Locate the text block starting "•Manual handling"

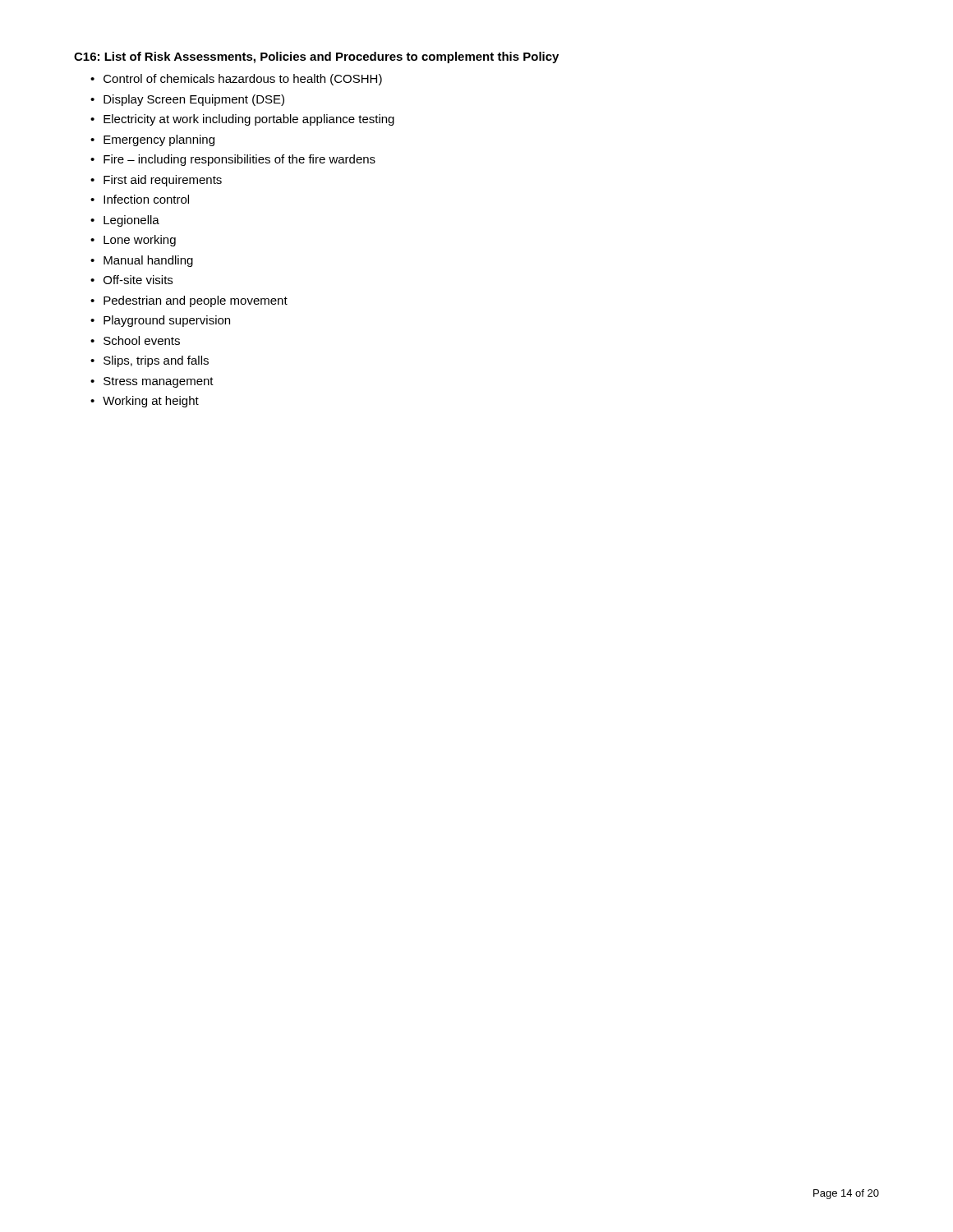[x=142, y=260]
